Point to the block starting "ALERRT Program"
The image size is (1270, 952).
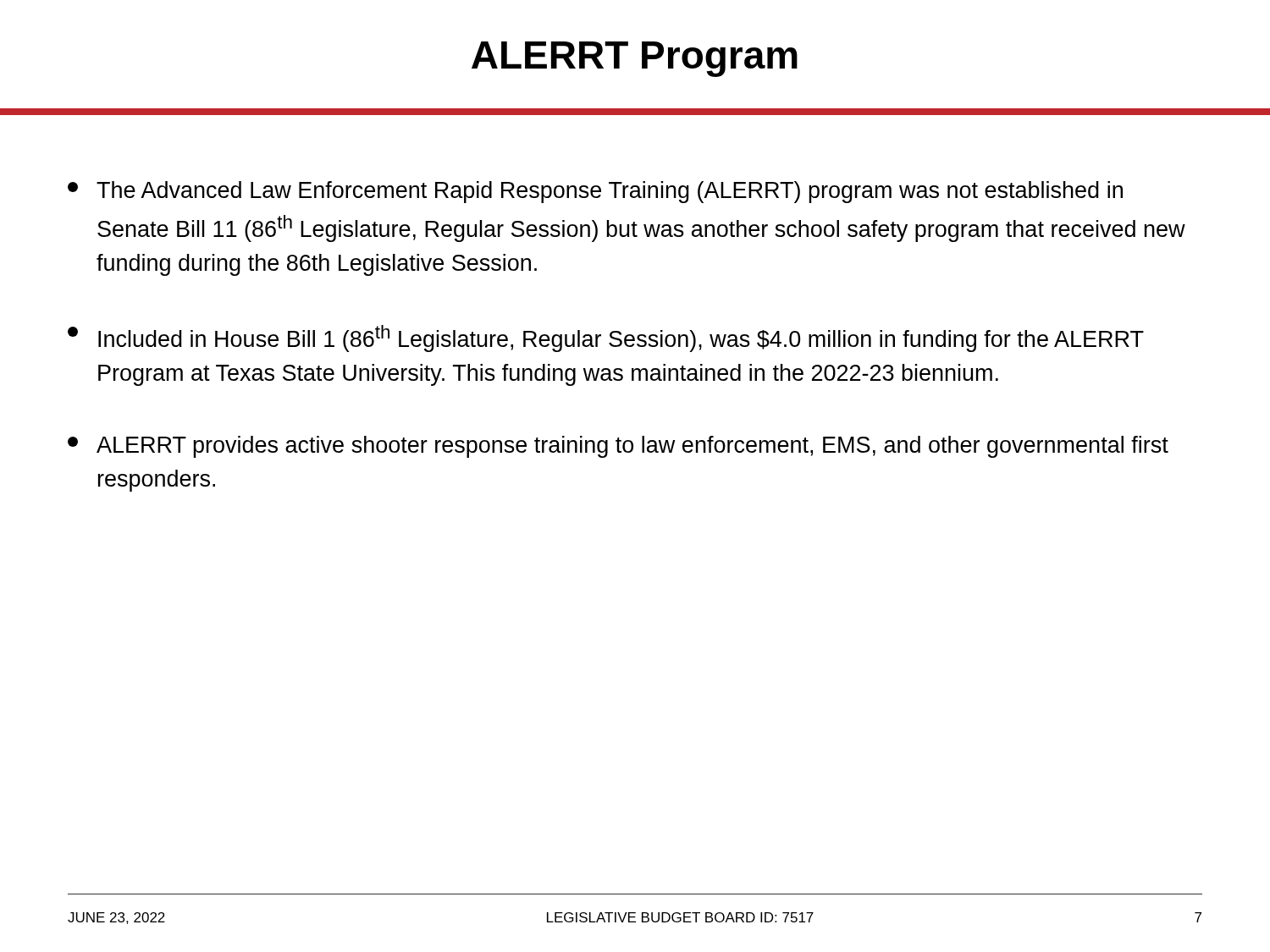point(635,55)
